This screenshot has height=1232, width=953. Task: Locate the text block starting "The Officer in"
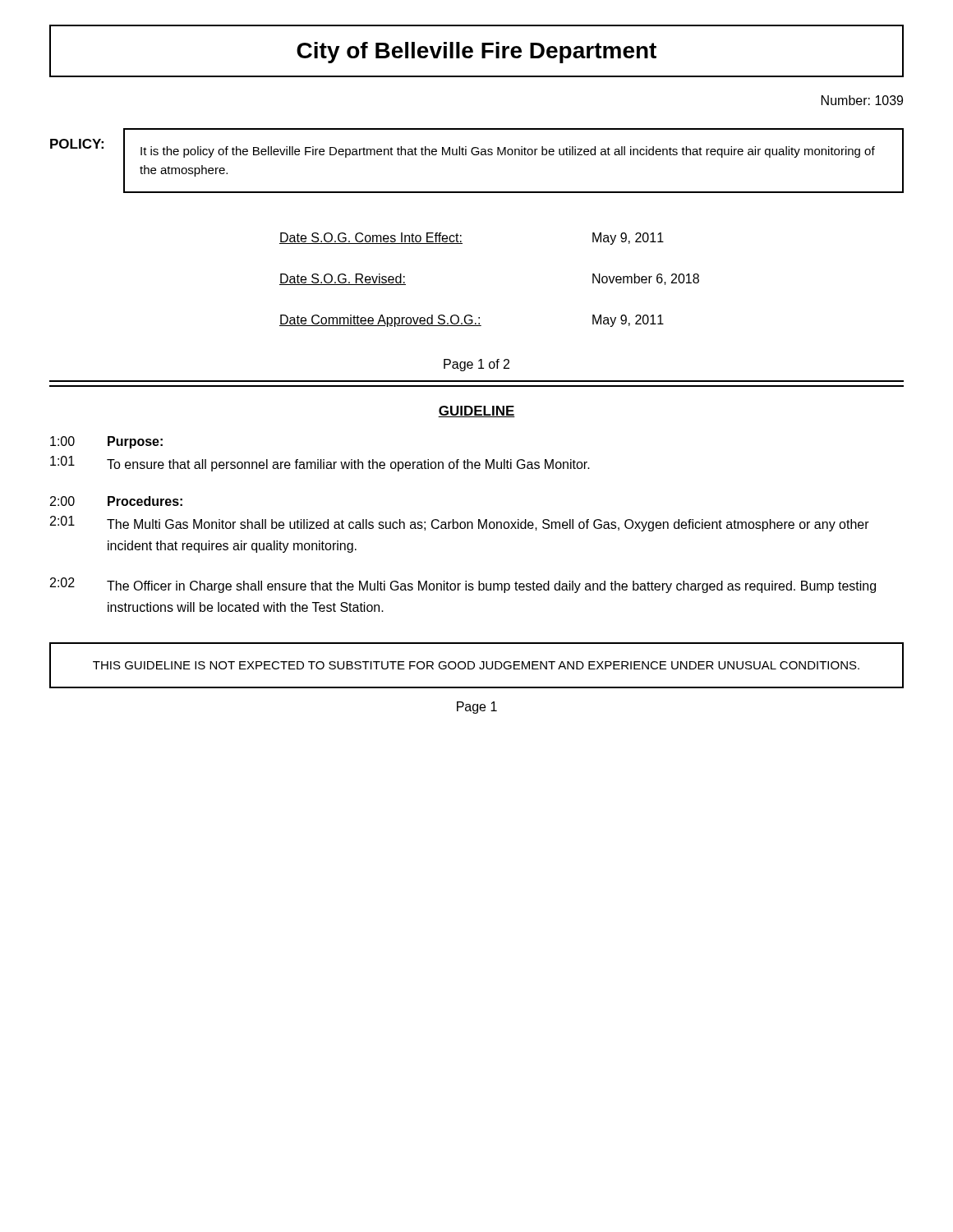click(492, 597)
